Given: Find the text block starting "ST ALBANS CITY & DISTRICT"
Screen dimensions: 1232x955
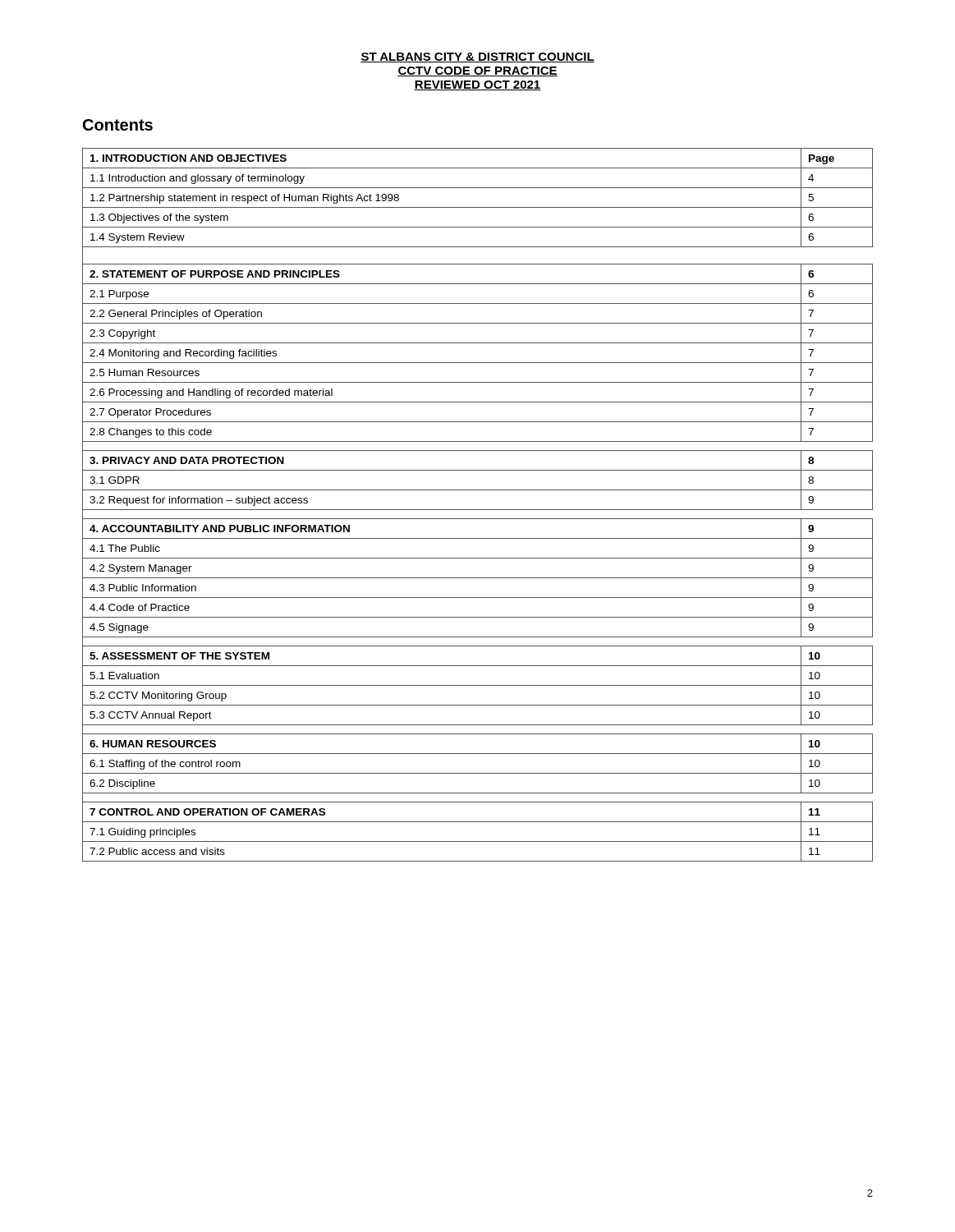Looking at the screenshot, I should tap(478, 70).
